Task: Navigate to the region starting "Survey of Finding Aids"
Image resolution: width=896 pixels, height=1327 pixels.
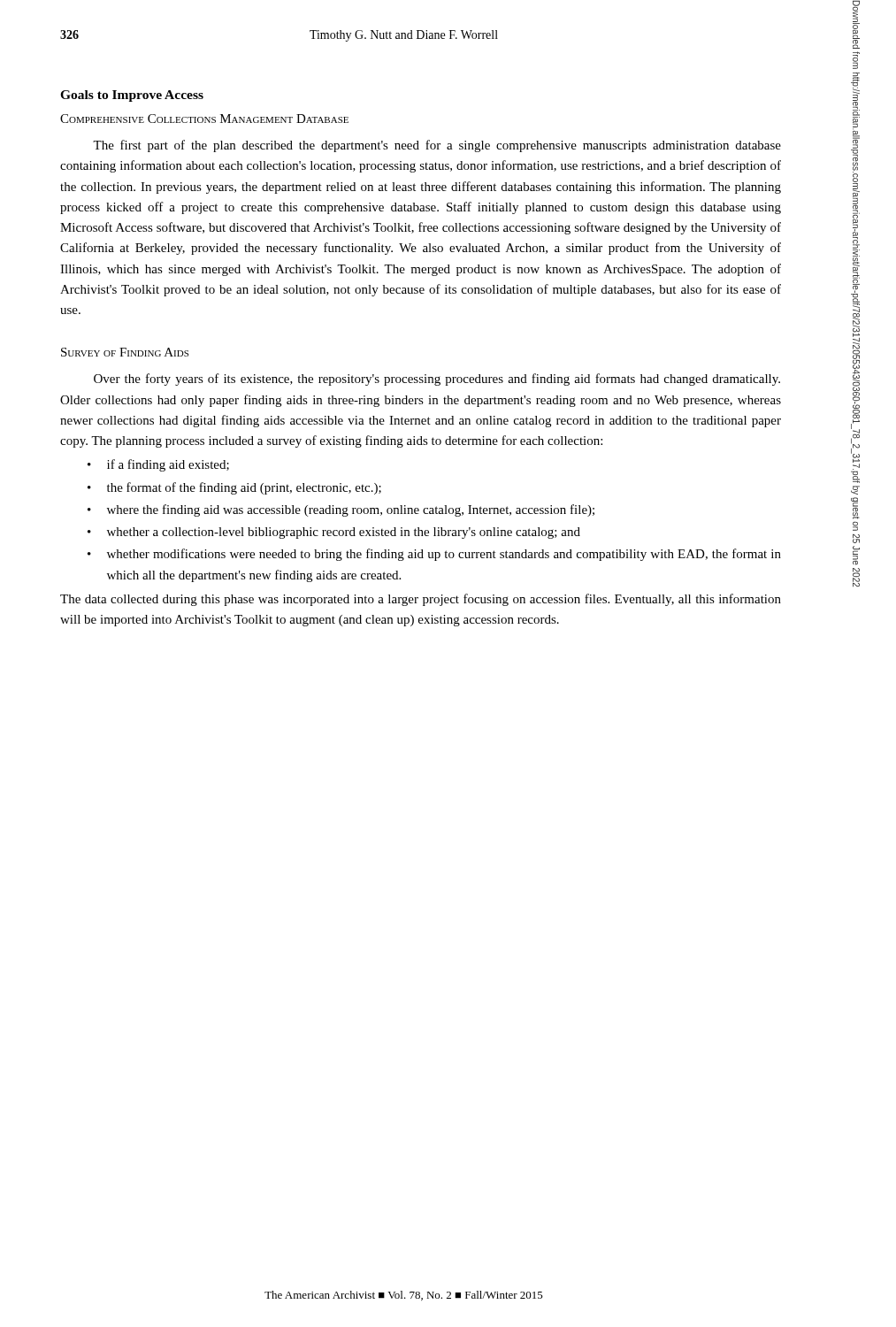Action: pyautogui.click(x=125, y=352)
